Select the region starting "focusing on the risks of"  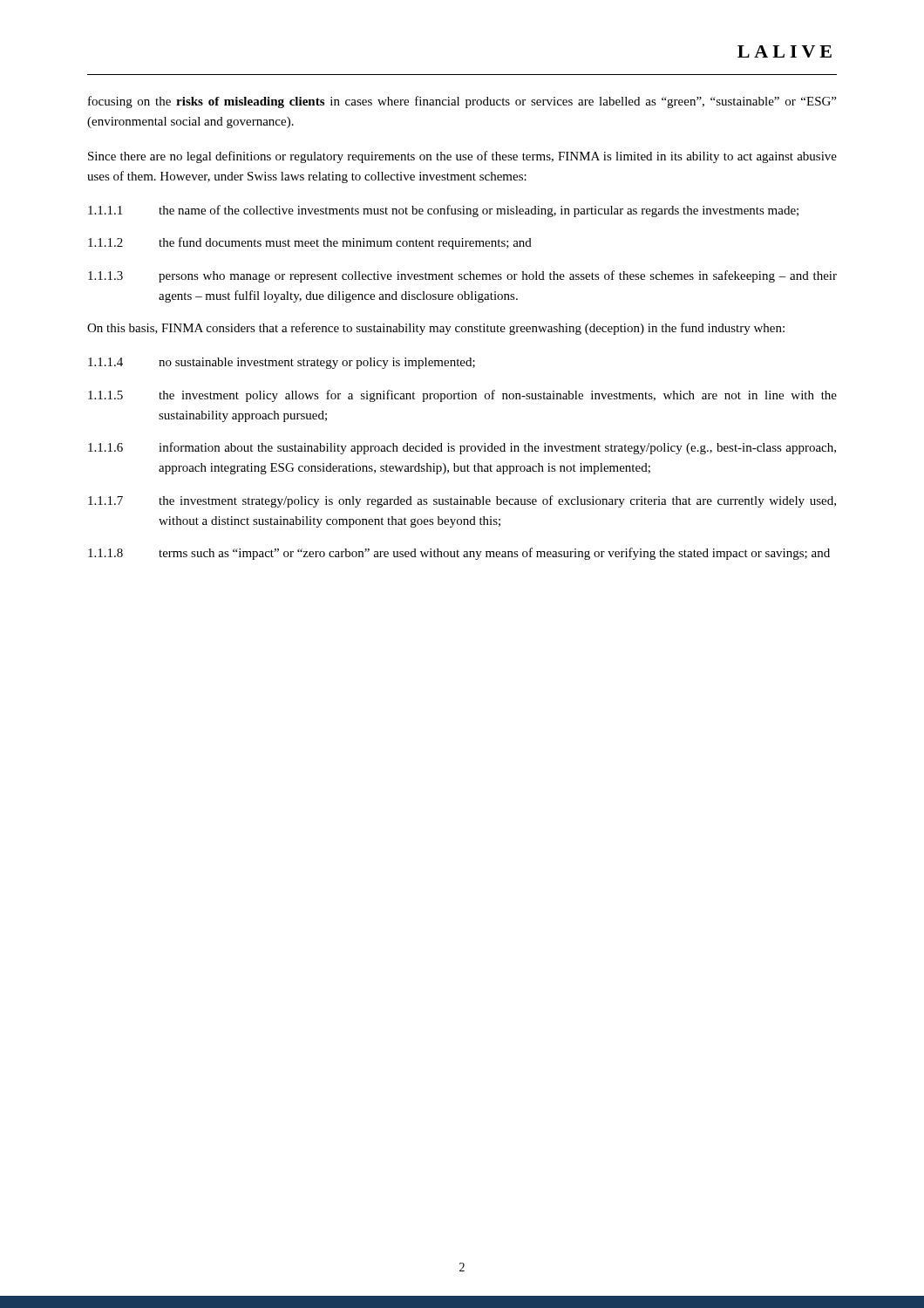pyautogui.click(x=462, y=111)
